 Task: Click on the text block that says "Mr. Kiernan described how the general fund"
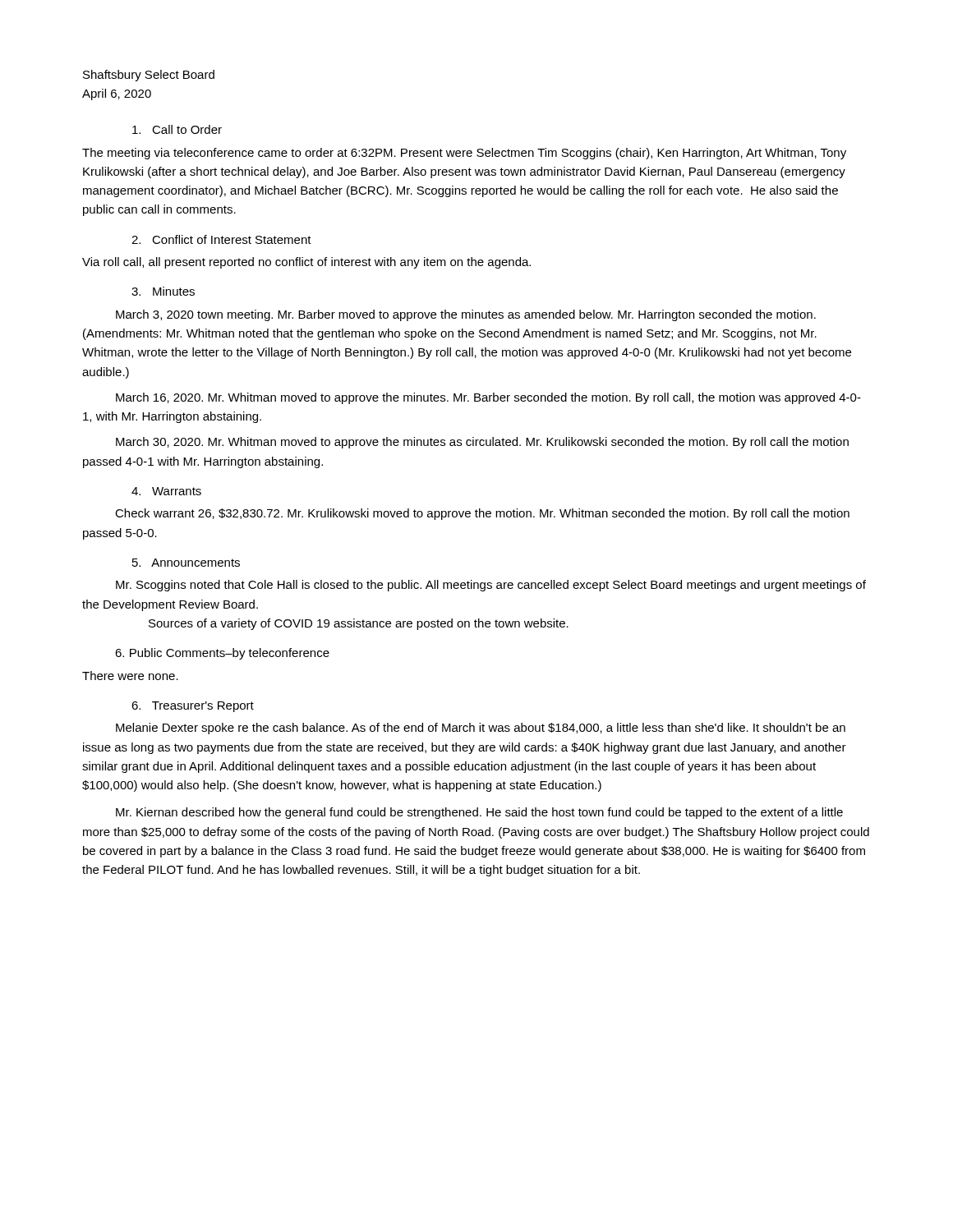coord(476,841)
